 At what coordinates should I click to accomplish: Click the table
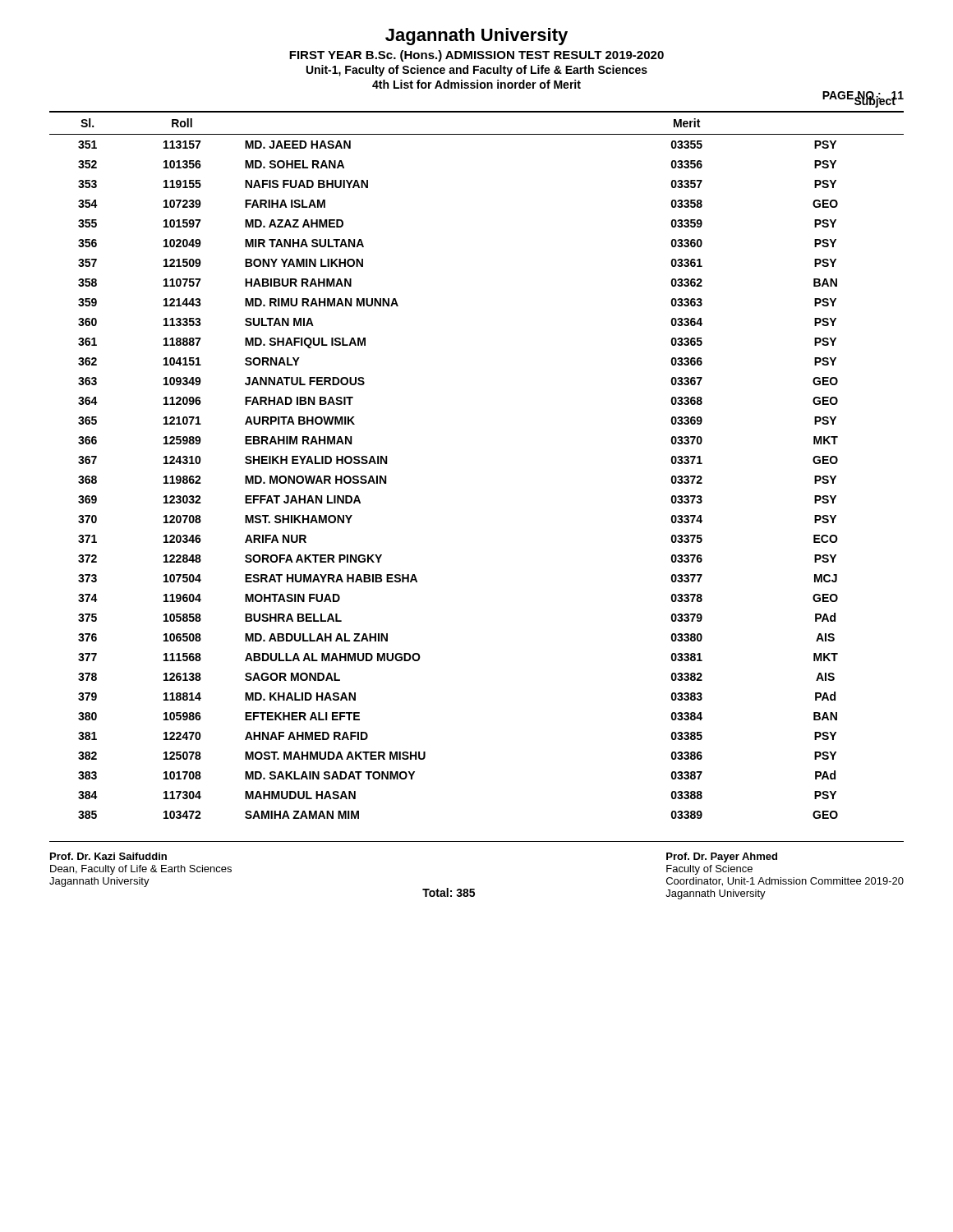[476, 468]
